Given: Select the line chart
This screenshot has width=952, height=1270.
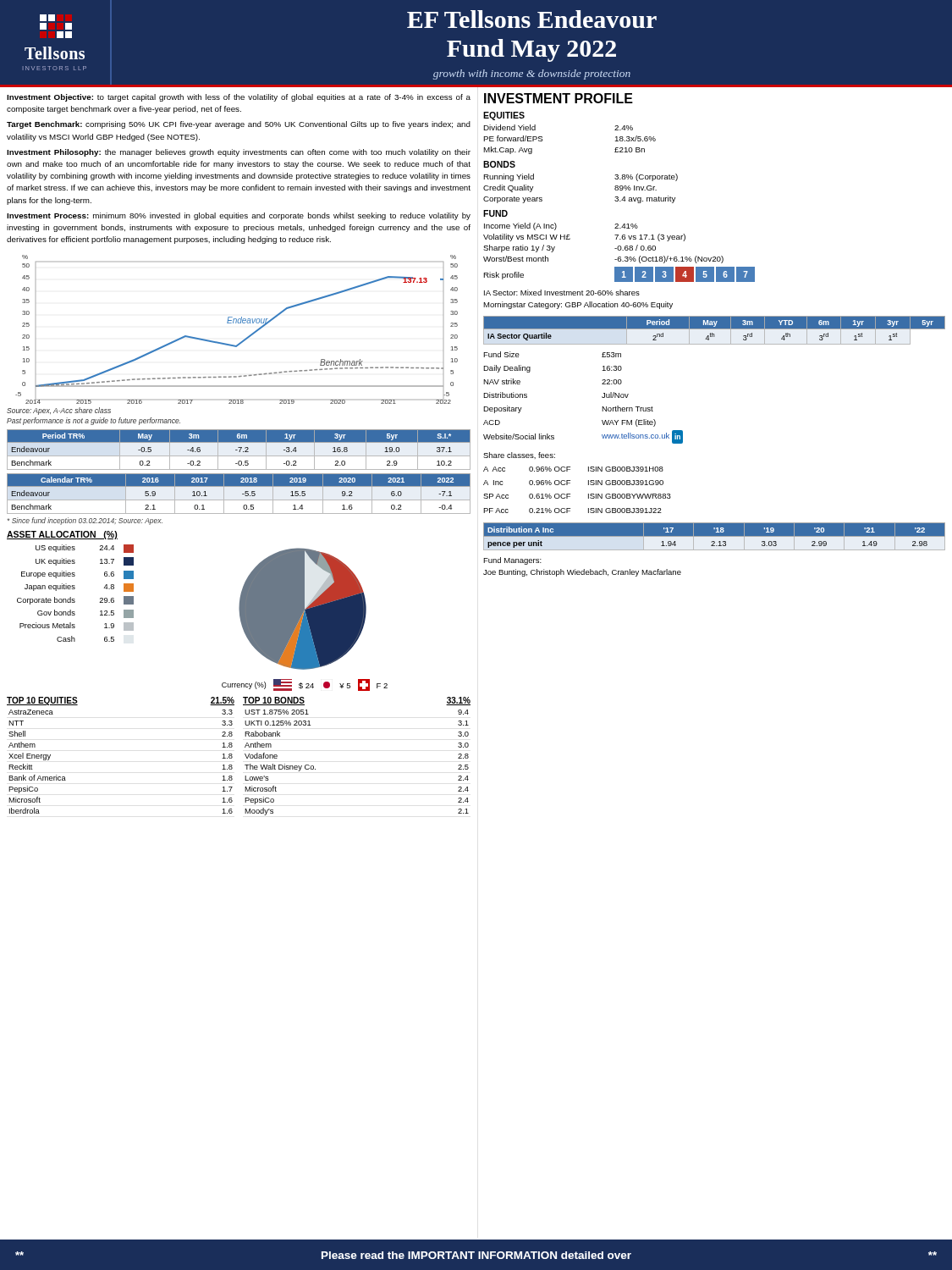Looking at the screenshot, I should [x=239, y=328].
